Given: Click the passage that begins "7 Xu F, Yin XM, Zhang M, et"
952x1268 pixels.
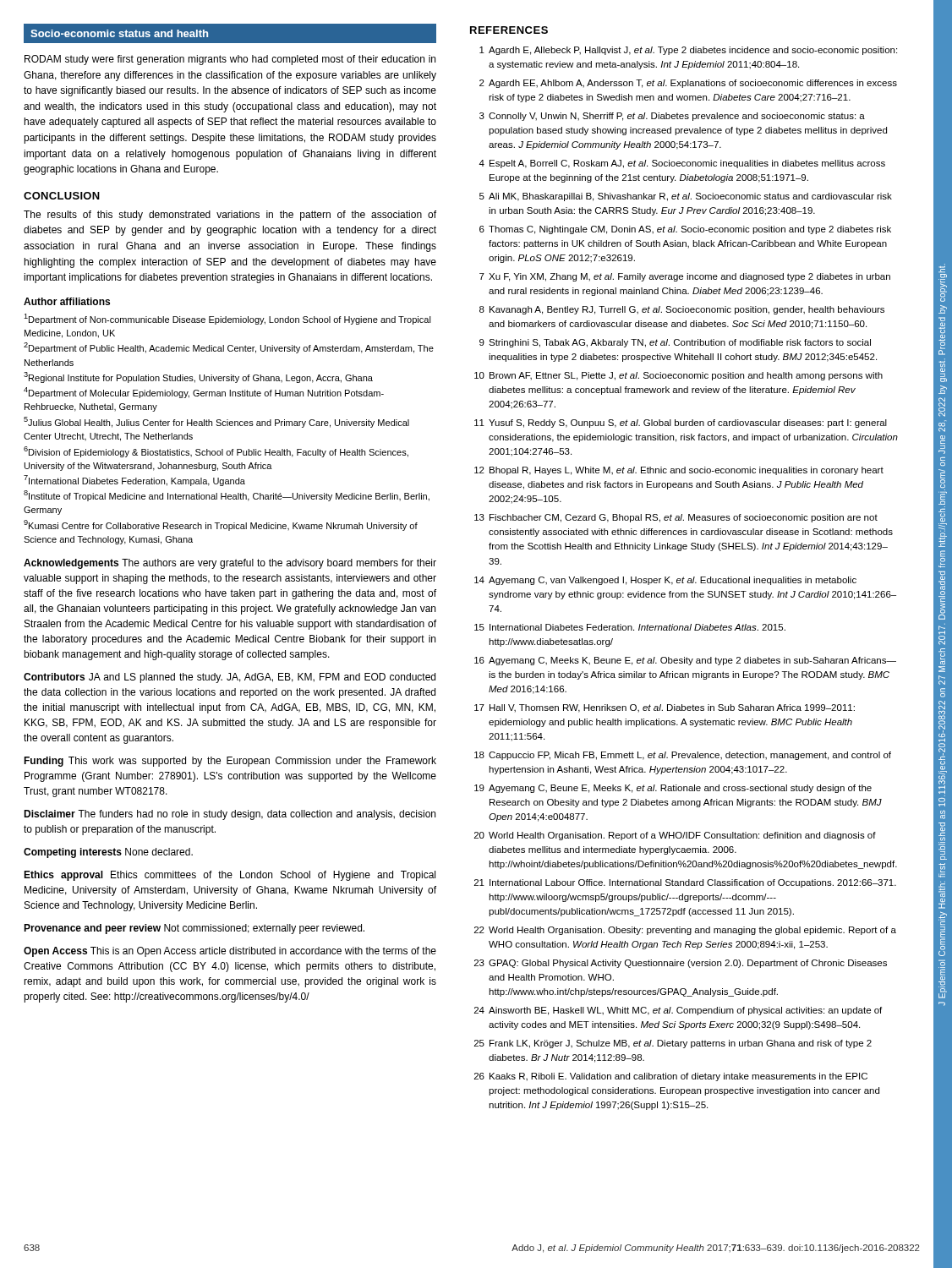Looking at the screenshot, I should (x=684, y=284).
